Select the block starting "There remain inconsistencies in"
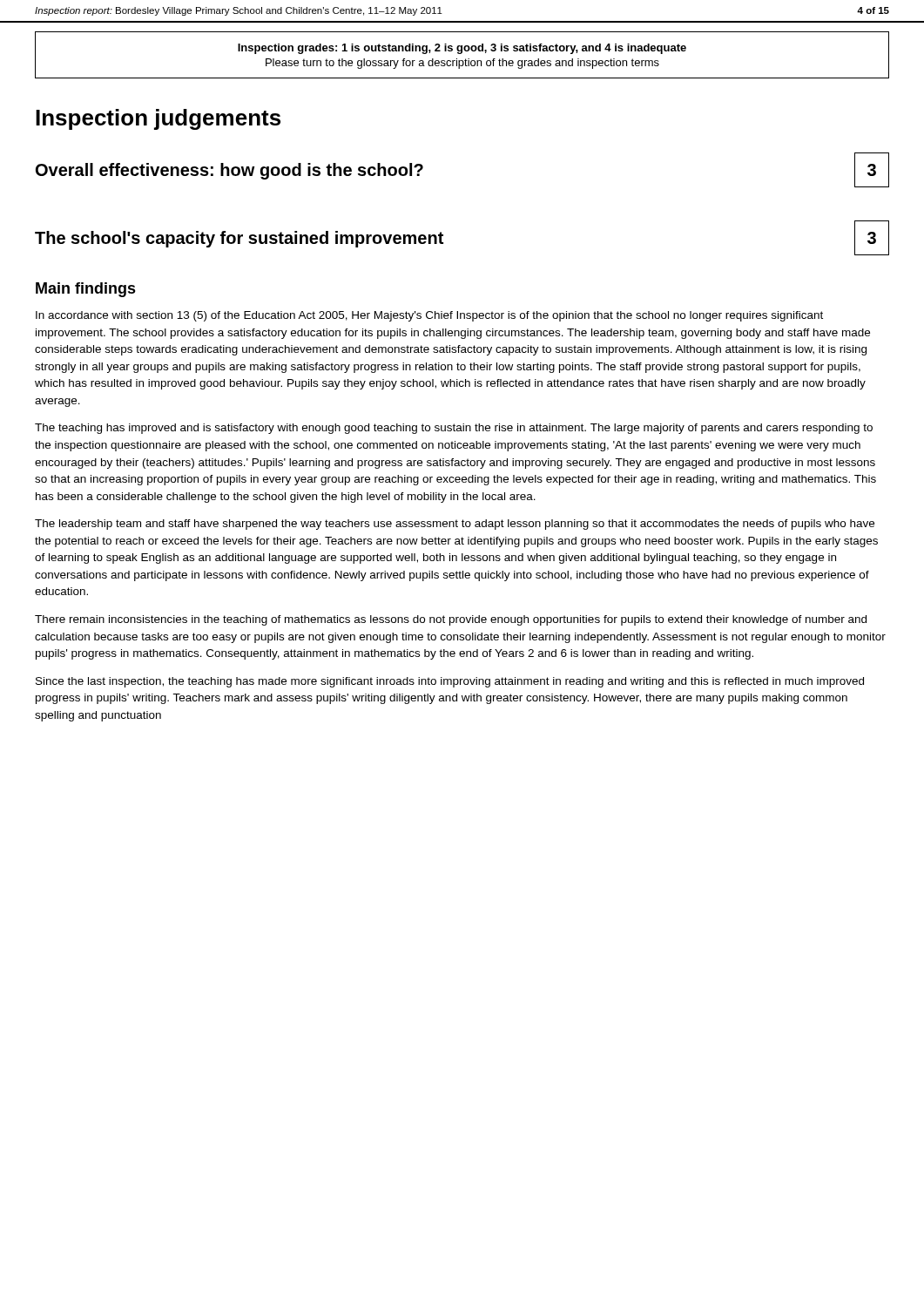 pyautogui.click(x=460, y=636)
